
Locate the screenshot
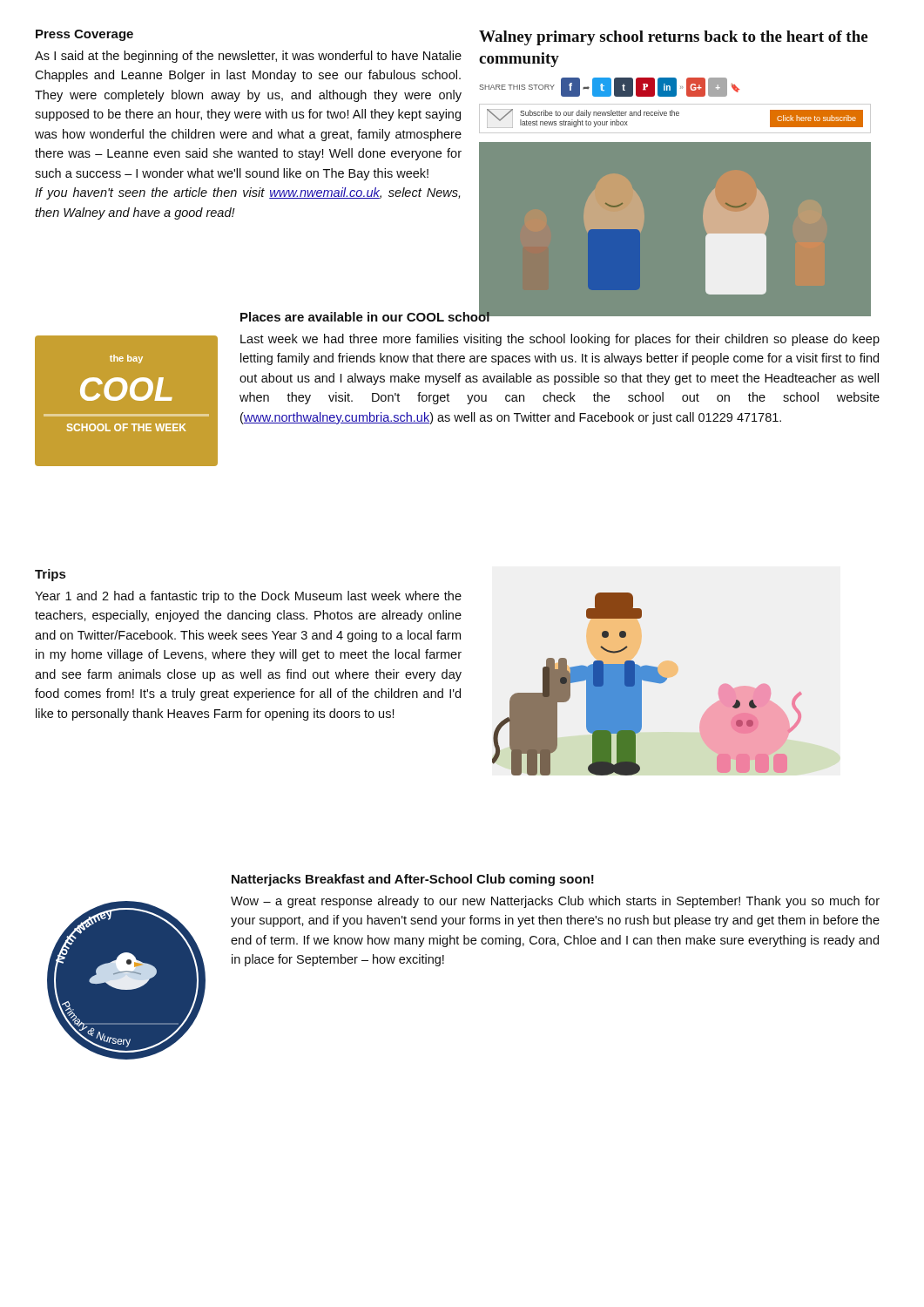tap(675, 171)
